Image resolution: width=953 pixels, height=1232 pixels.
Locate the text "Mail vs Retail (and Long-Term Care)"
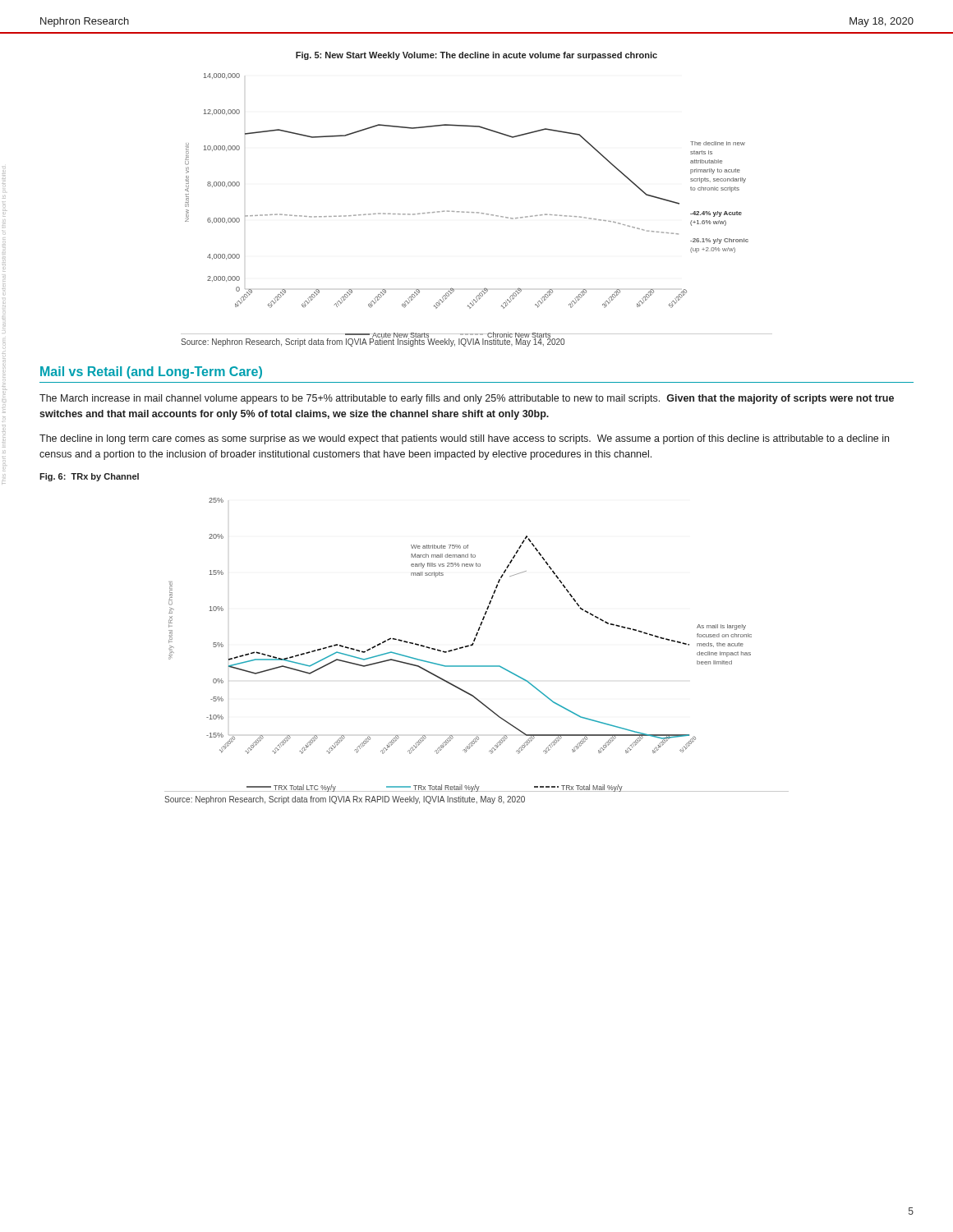point(151,372)
